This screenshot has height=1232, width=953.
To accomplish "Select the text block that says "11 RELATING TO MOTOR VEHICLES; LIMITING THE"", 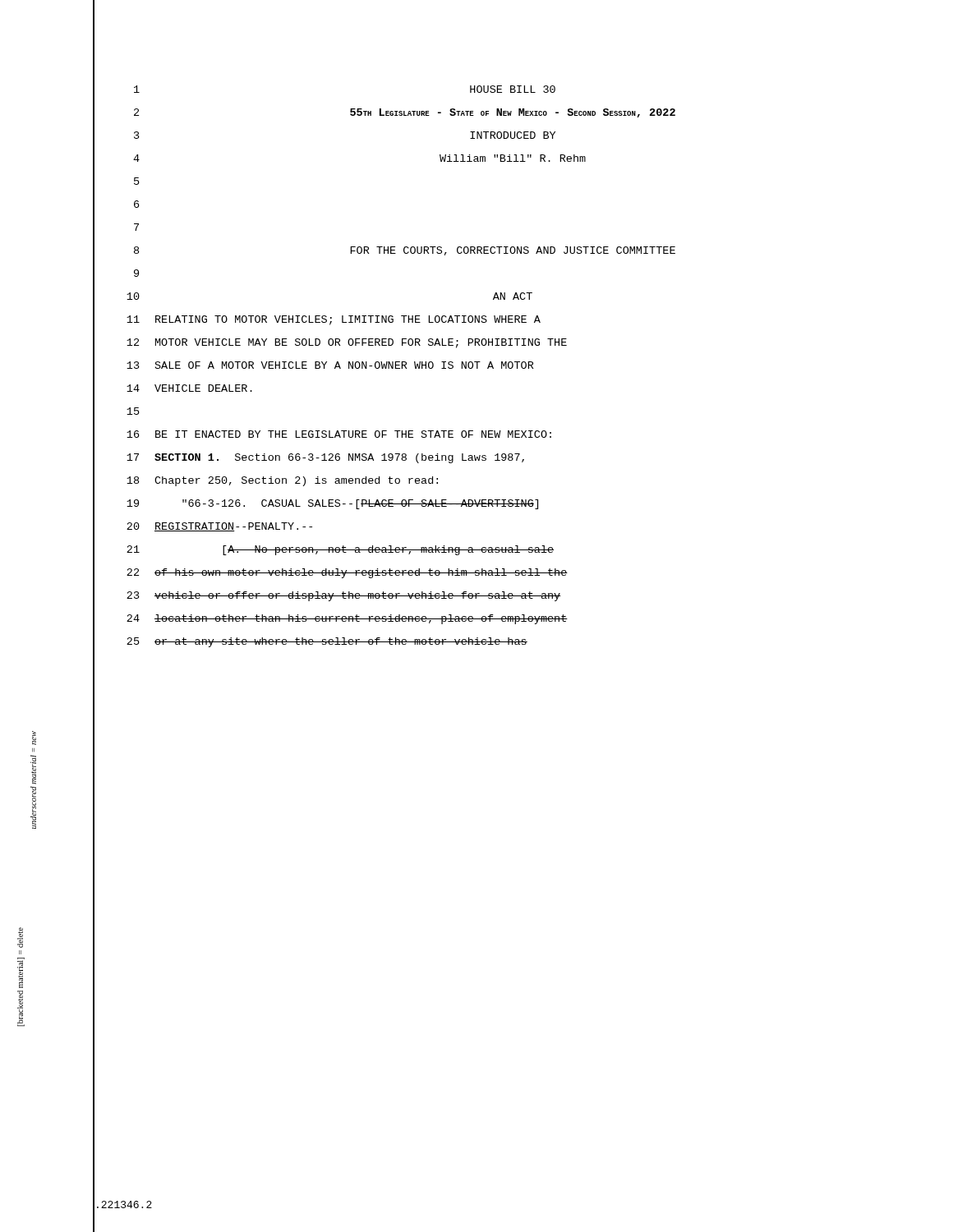I will click(x=483, y=321).
